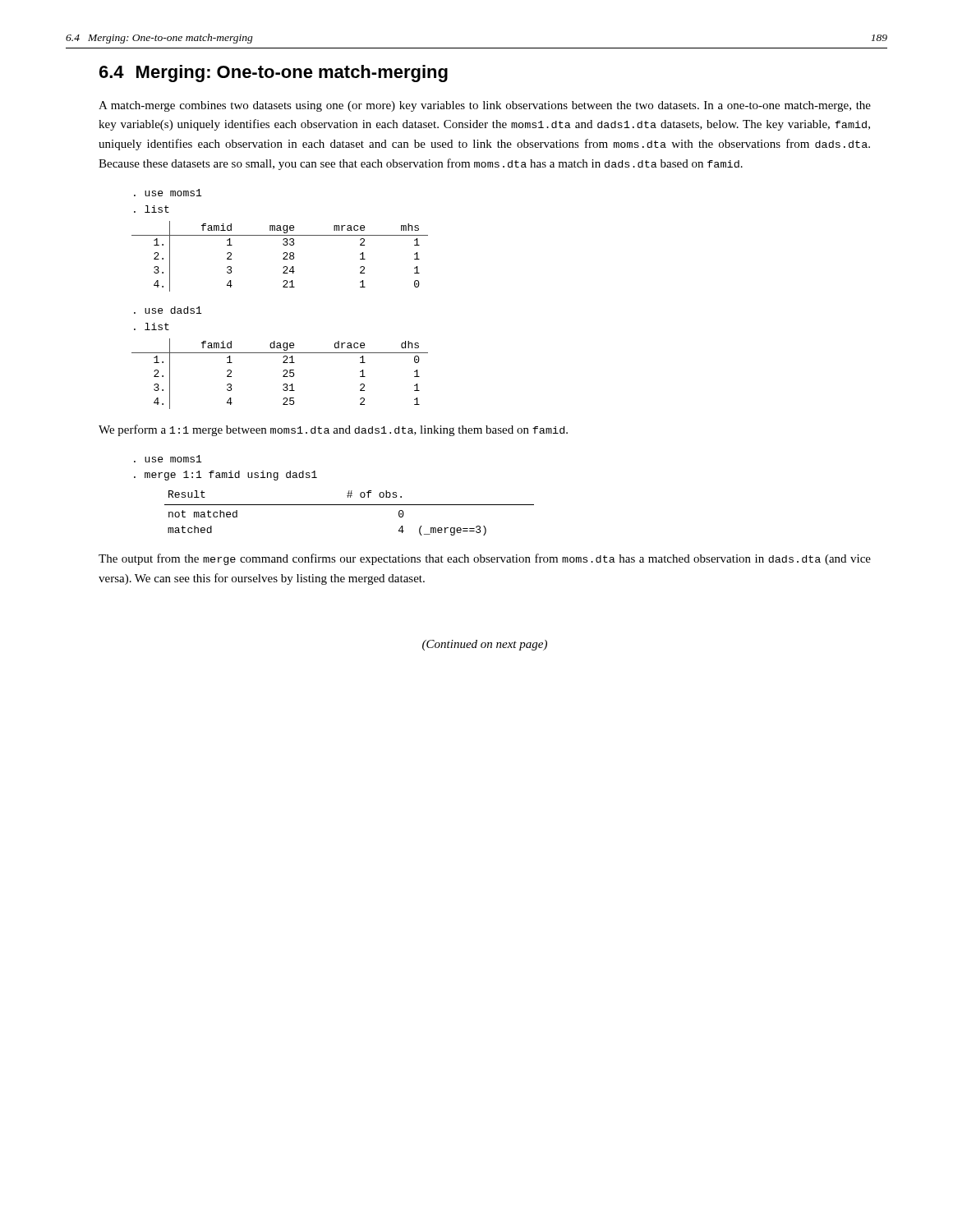Image resolution: width=953 pixels, height=1232 pixels.
Task: Find the table that mentions "mrace"
Action: coord(501,256)
